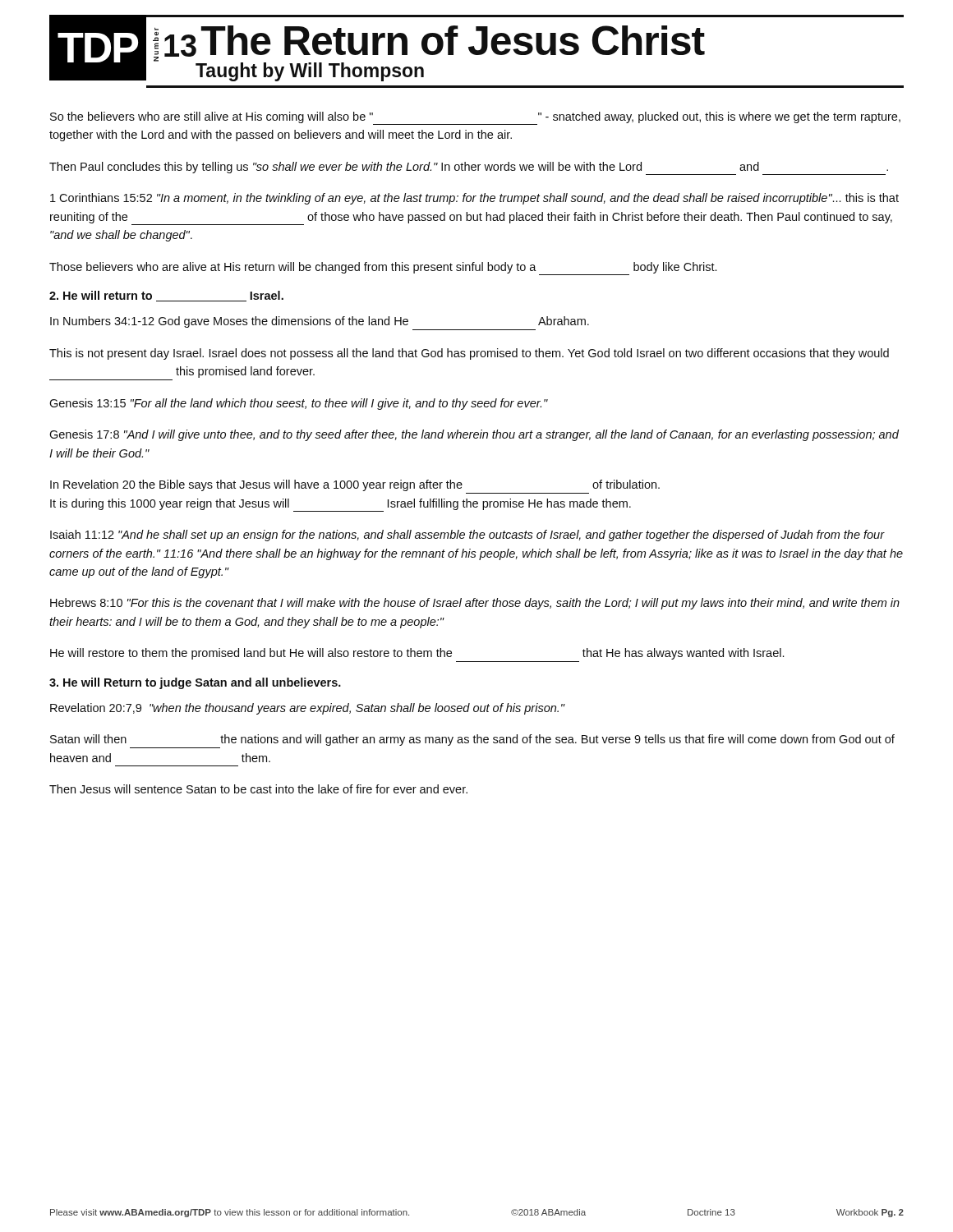Click on the element starting "Then Jesus will"
The image size is (953, 1232).
[x=259, y=790]
